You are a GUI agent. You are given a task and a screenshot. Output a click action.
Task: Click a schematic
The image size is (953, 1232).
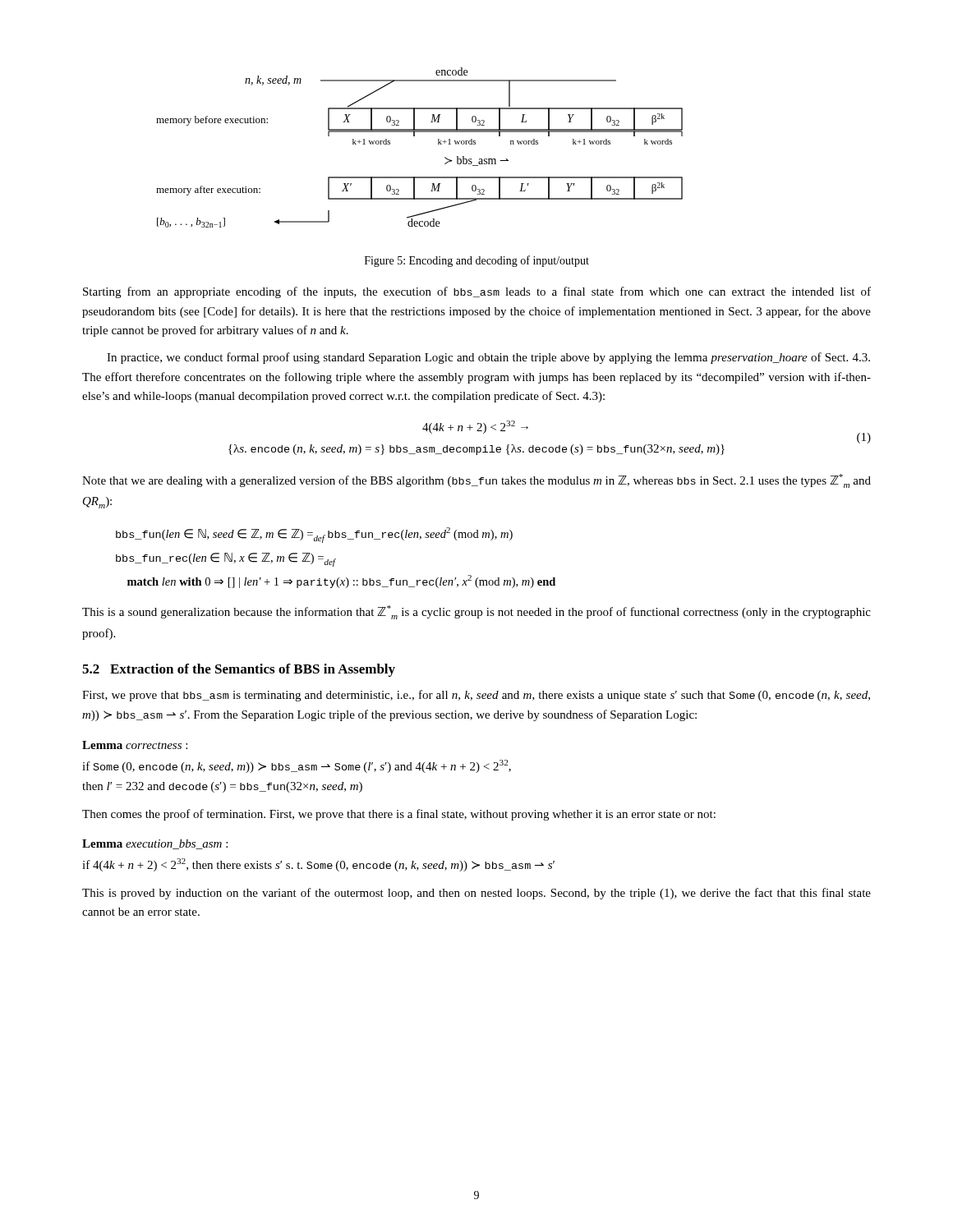(476, 148)
